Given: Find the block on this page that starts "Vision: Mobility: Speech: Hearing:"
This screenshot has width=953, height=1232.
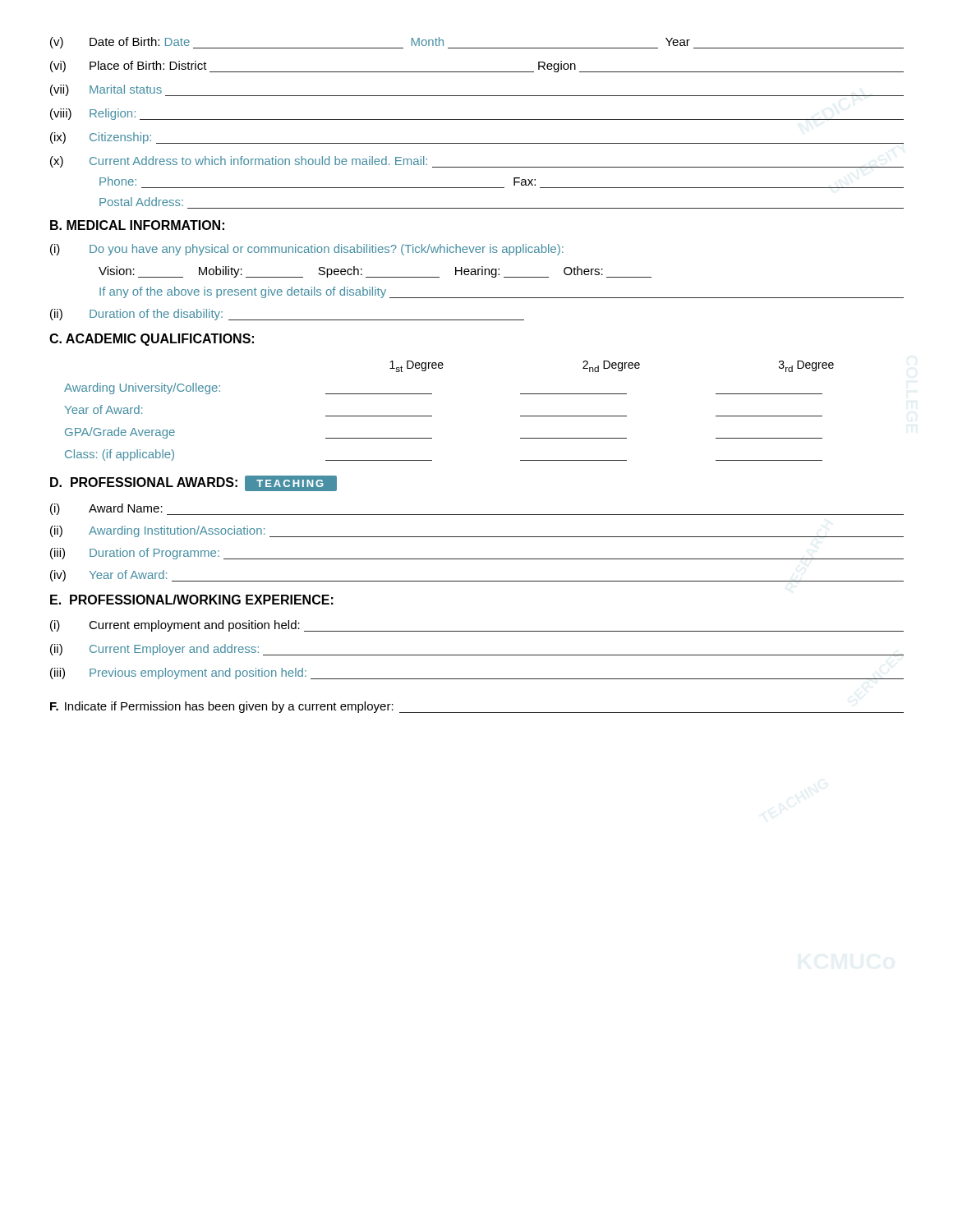Looking at the screenshot, I should coord(375,270).
